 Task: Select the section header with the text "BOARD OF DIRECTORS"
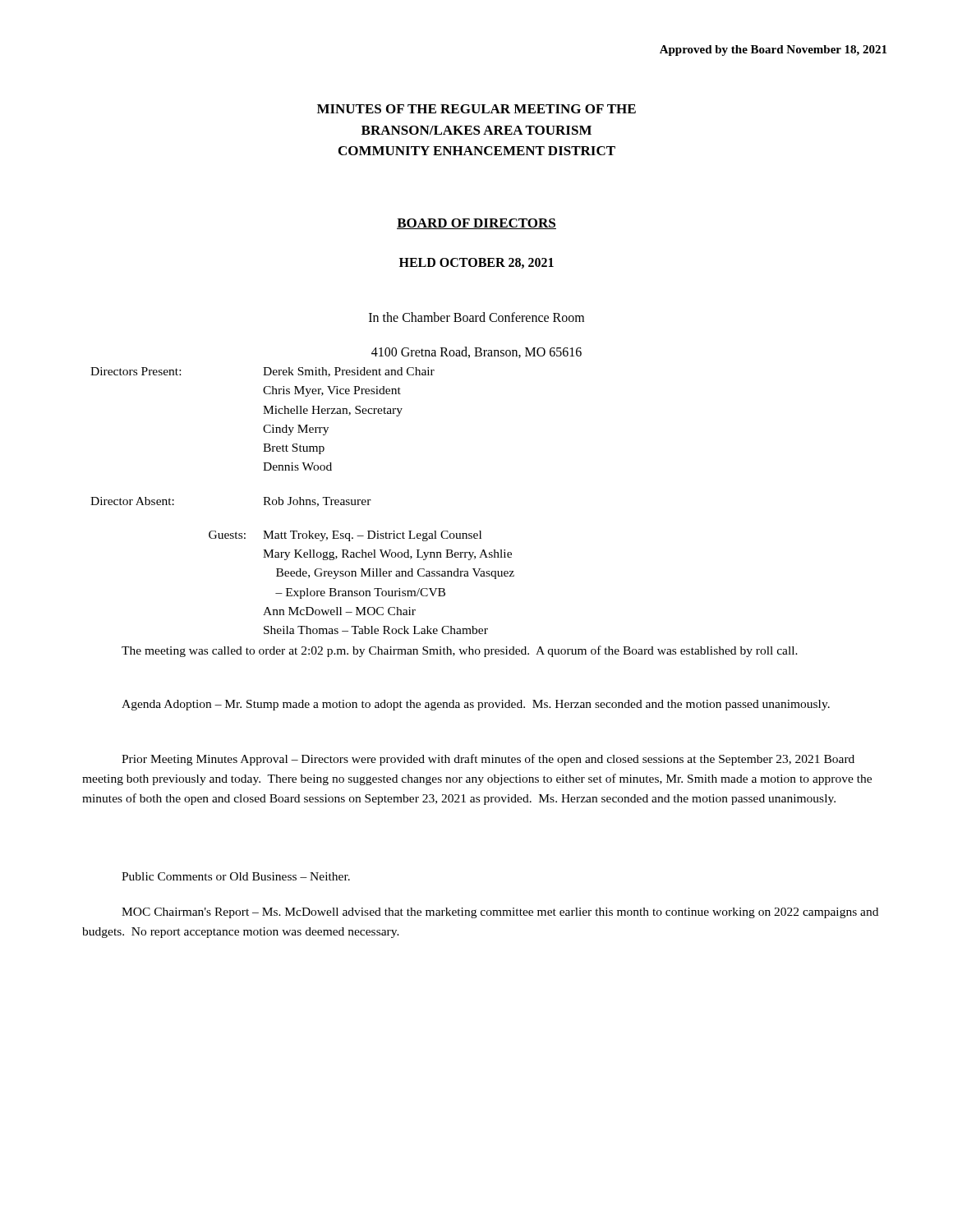(476, 223)
